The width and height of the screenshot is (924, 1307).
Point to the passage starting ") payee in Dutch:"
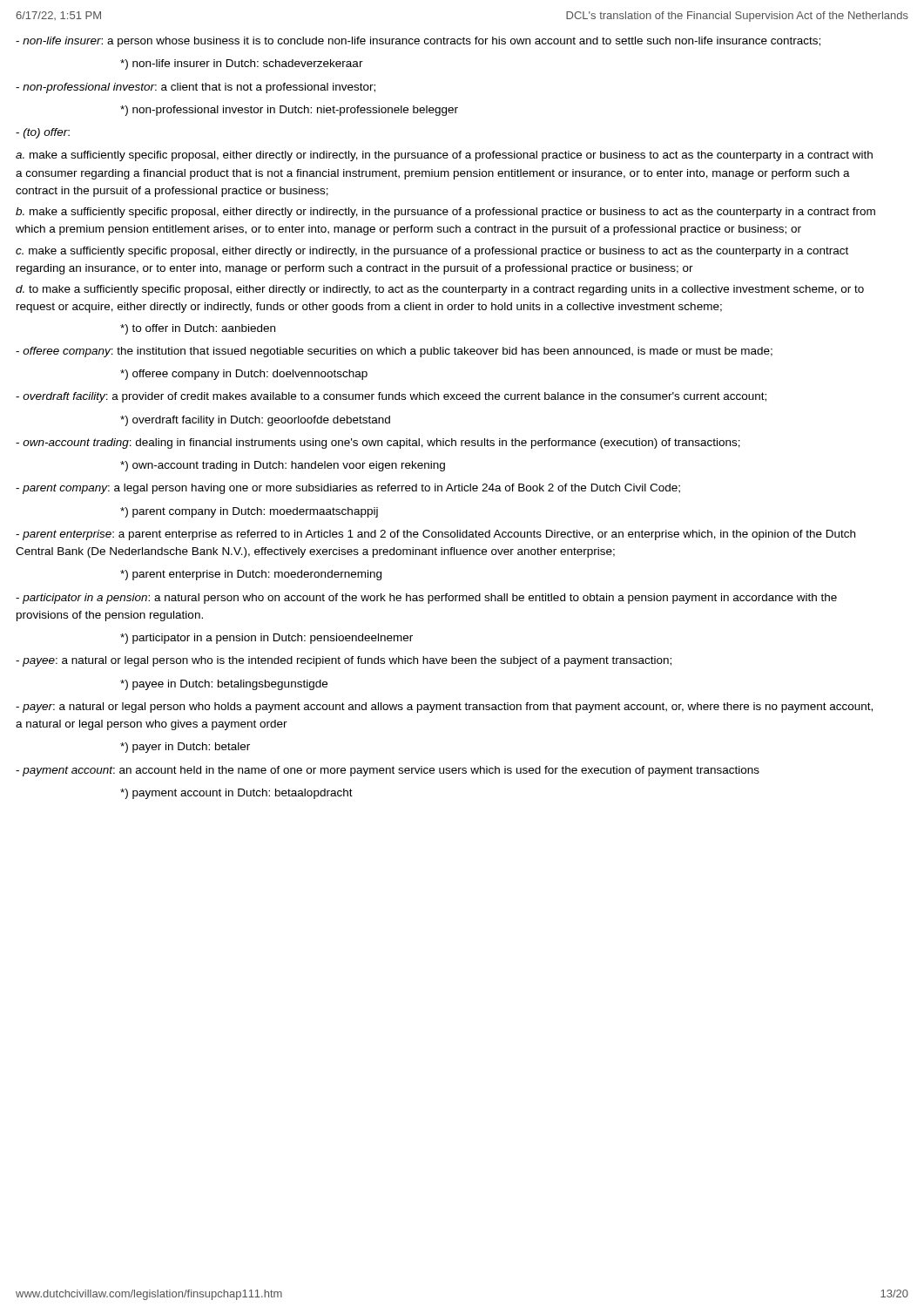[x=224, y=683]
